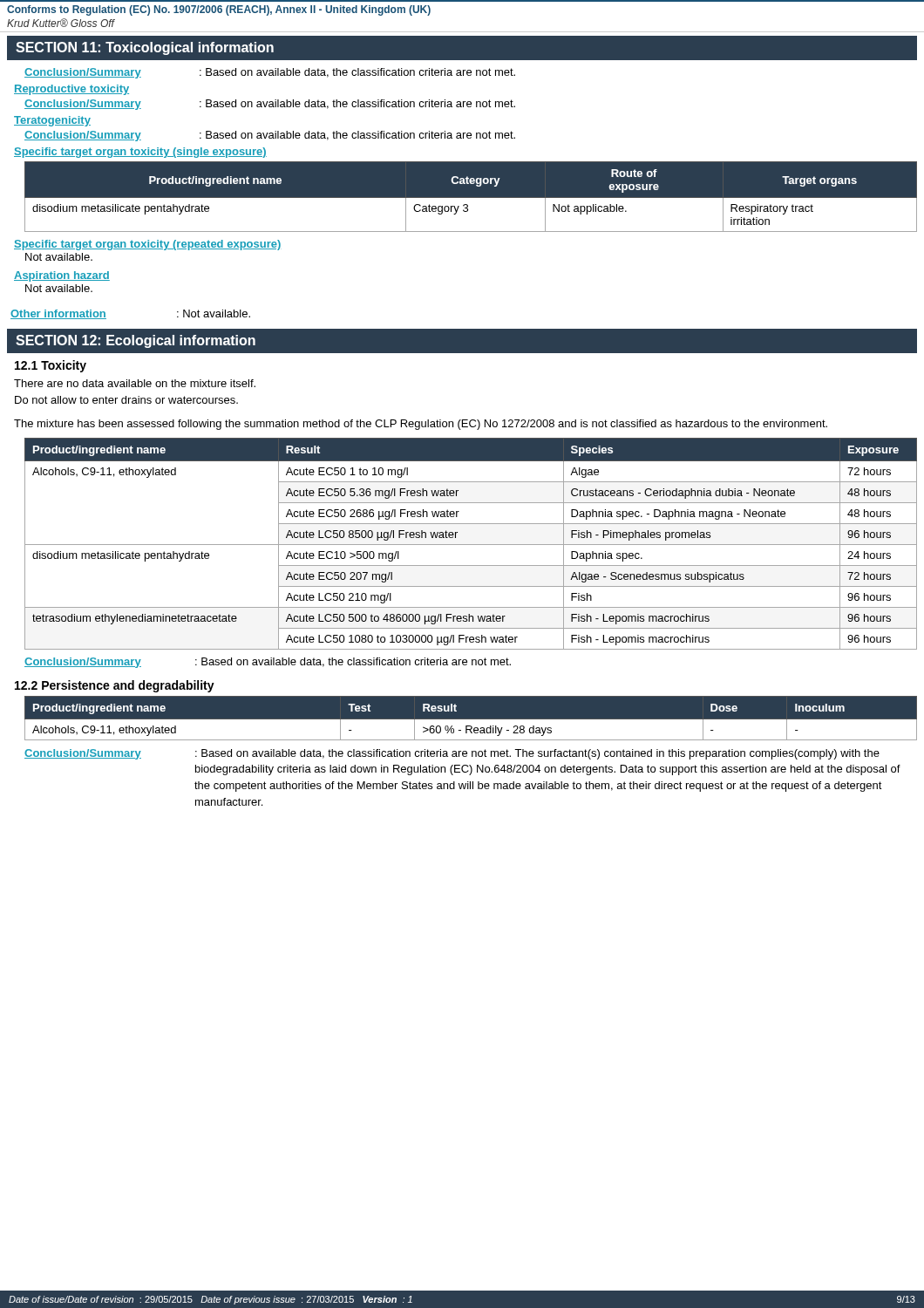Navigate to the element starting "The mixture has been assessed following the summation"
The image size is (924, 1308).
(x=421, y=423)
